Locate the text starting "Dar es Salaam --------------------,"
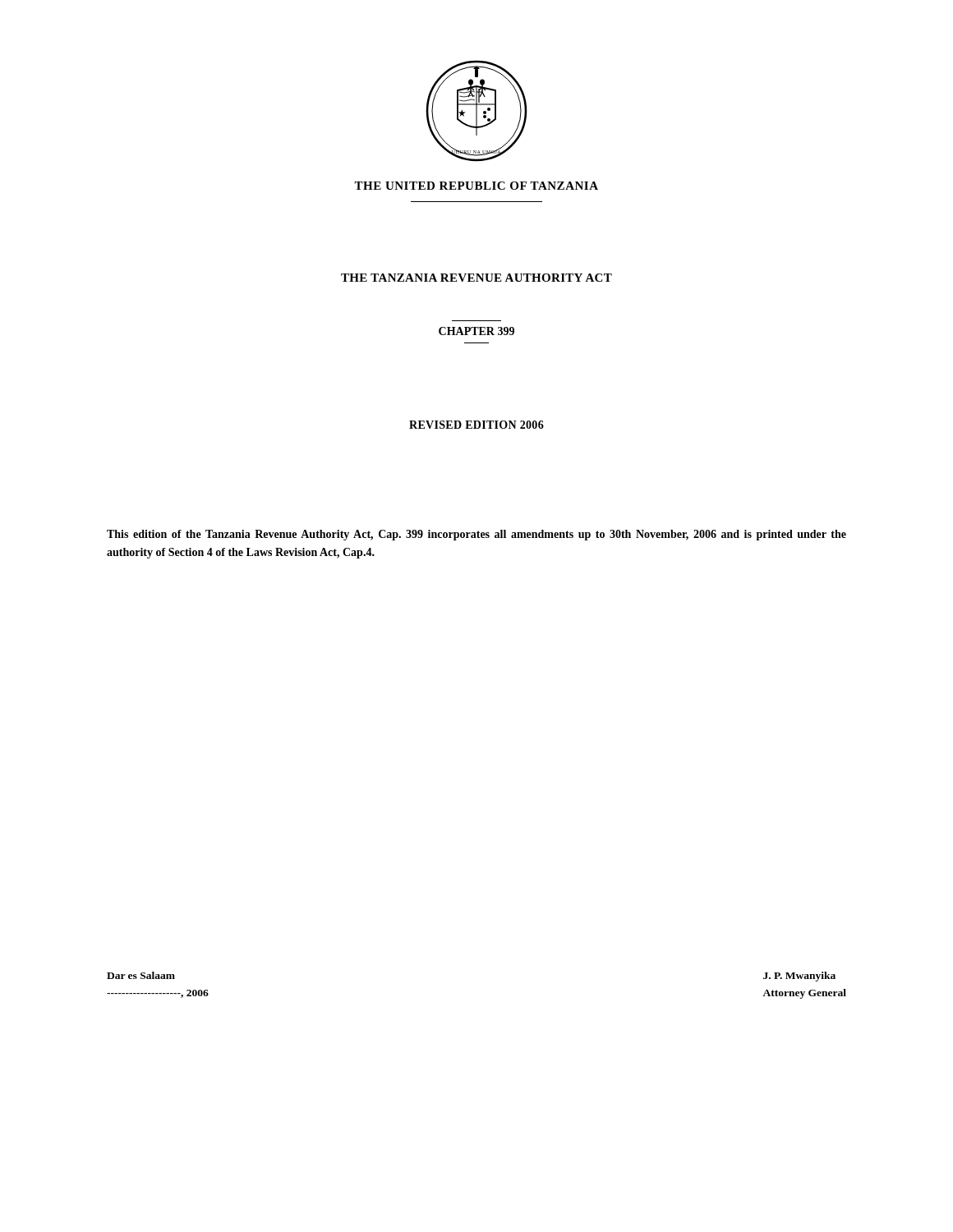 click(158, 984)
